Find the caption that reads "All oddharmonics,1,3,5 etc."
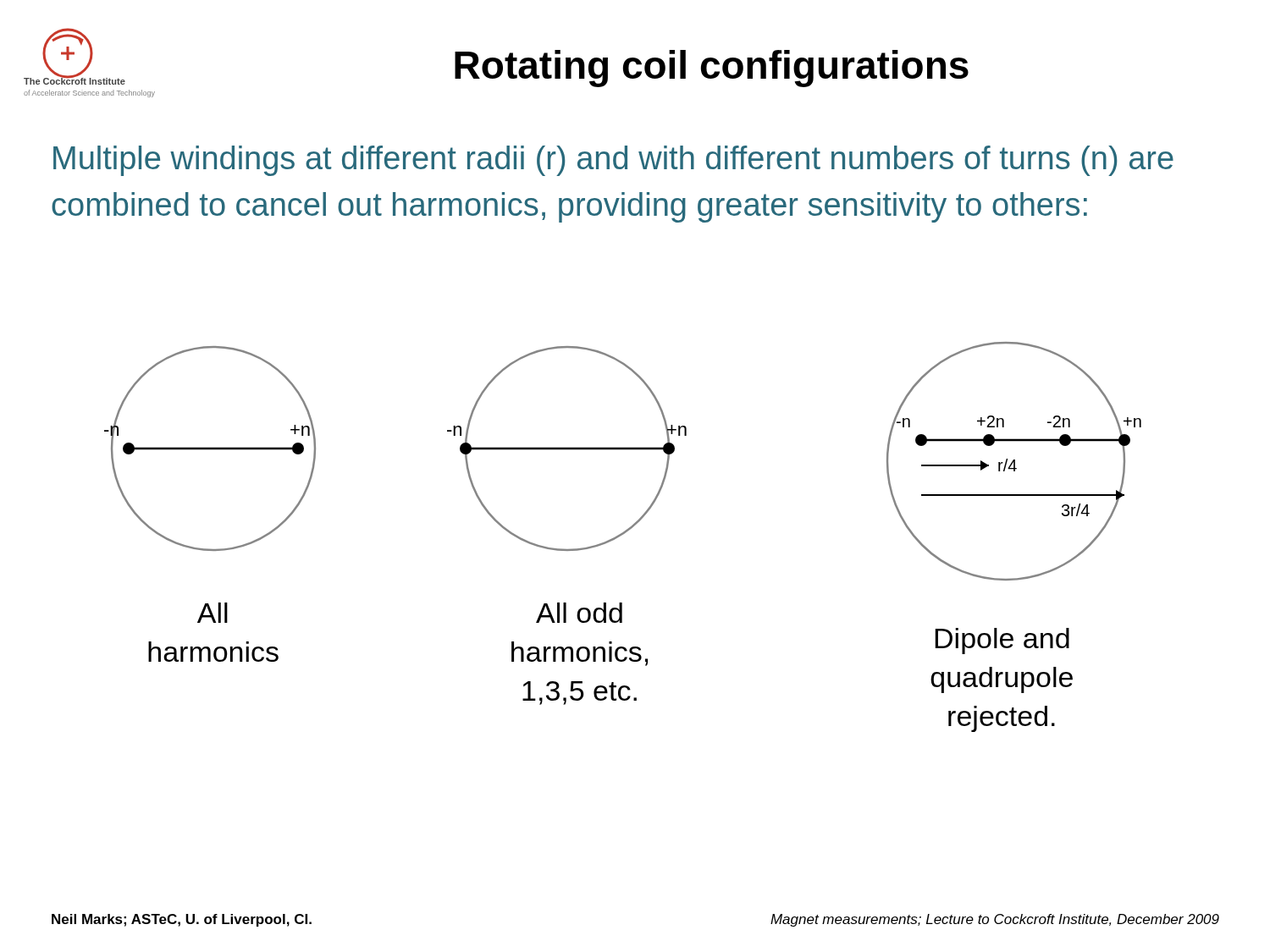The image size is (1270, 952). click(x=580, y=652)
